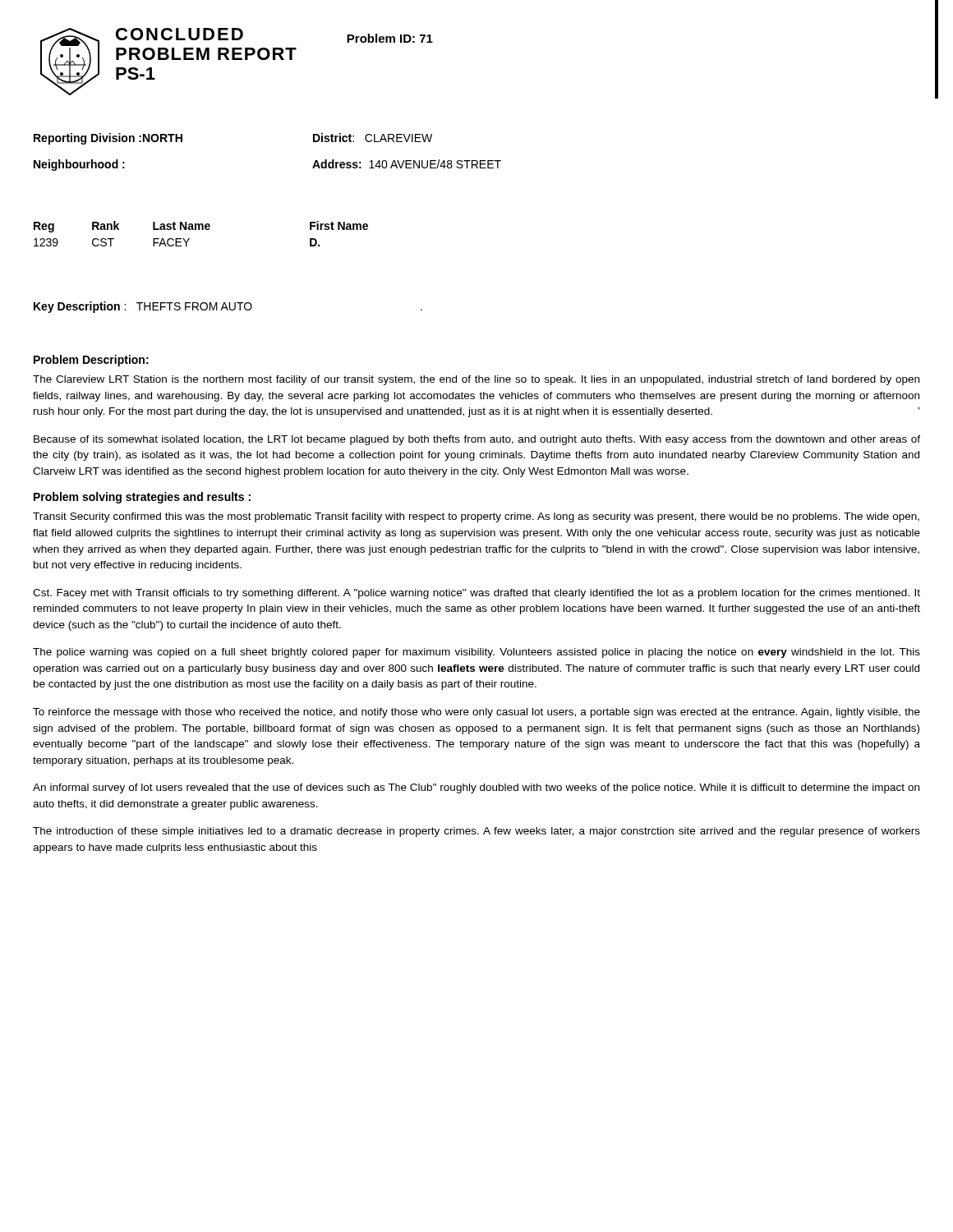Locate the text containing "Address: 140 AVENUE/48 STREET"
Image resolution: width=953 pixels, height=1232 pixels.
pyautogui.click(x=407, y=164)
